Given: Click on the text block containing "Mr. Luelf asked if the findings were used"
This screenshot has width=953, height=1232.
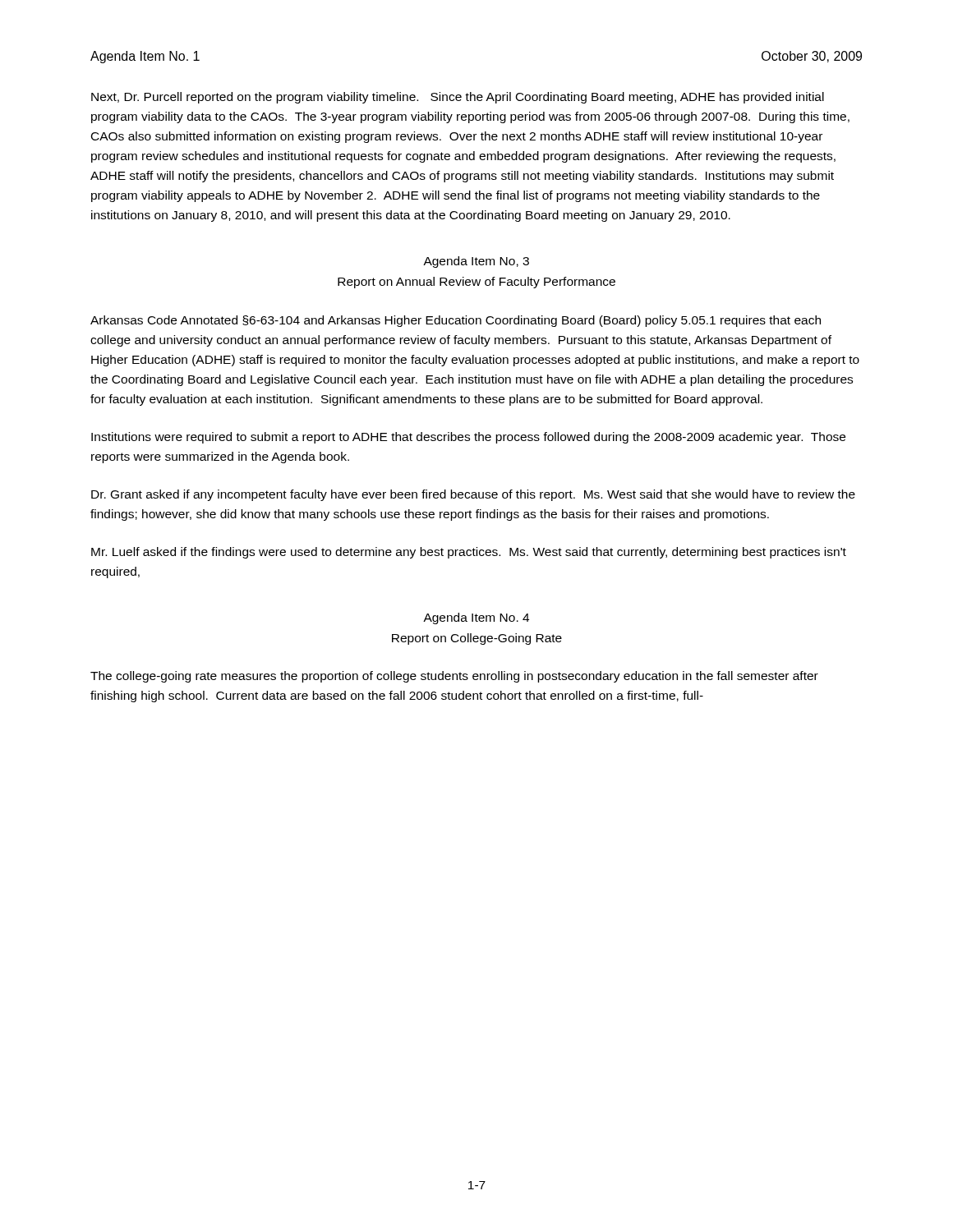Looking at the screenshot, I should point(468,561).
